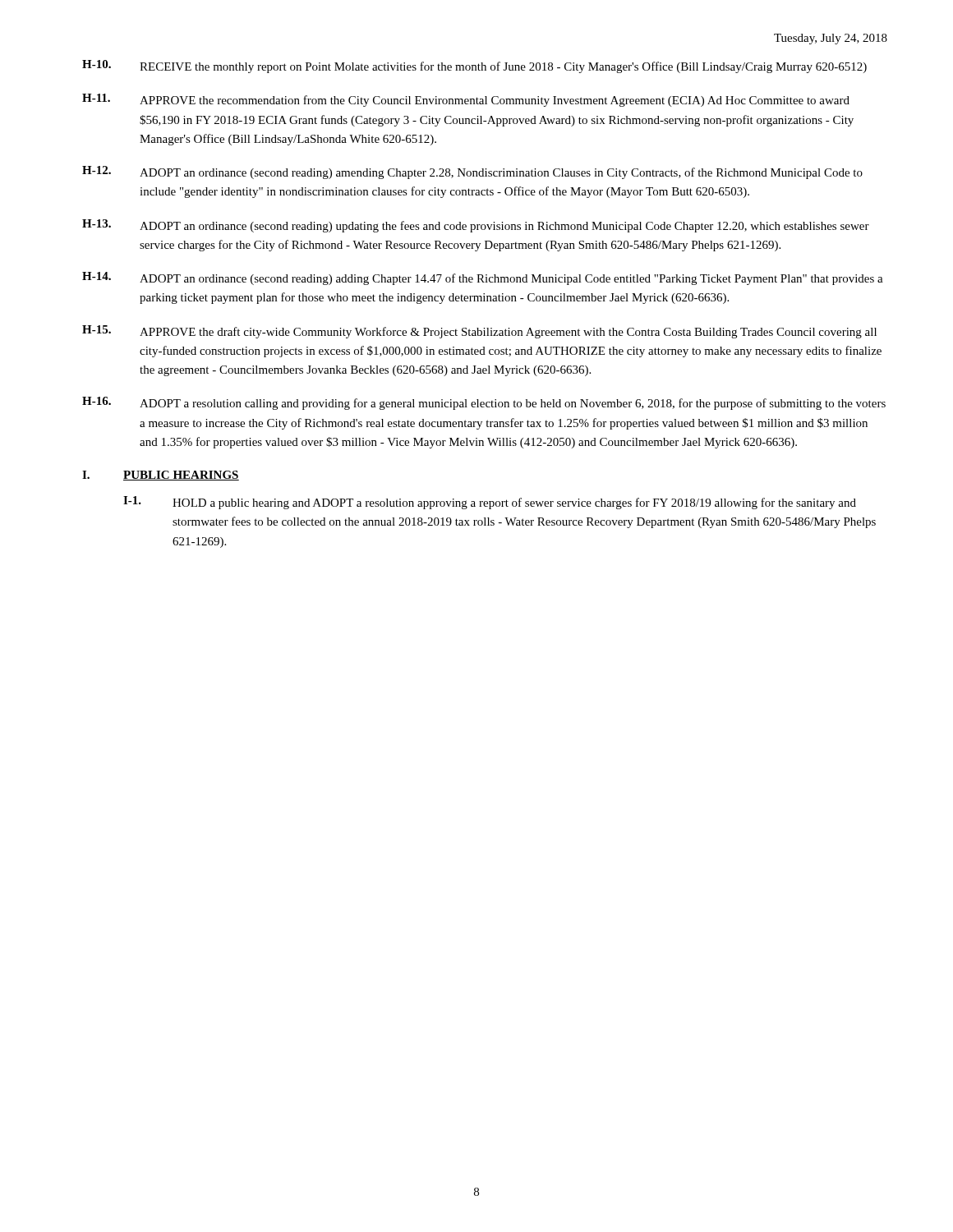Viewport: 953px width, 1232px height.
Task: Click on the list item that reads "H-10. RECEIVE the monthly report on Point"
Action: pyautogui.click(x=485, y=67)
